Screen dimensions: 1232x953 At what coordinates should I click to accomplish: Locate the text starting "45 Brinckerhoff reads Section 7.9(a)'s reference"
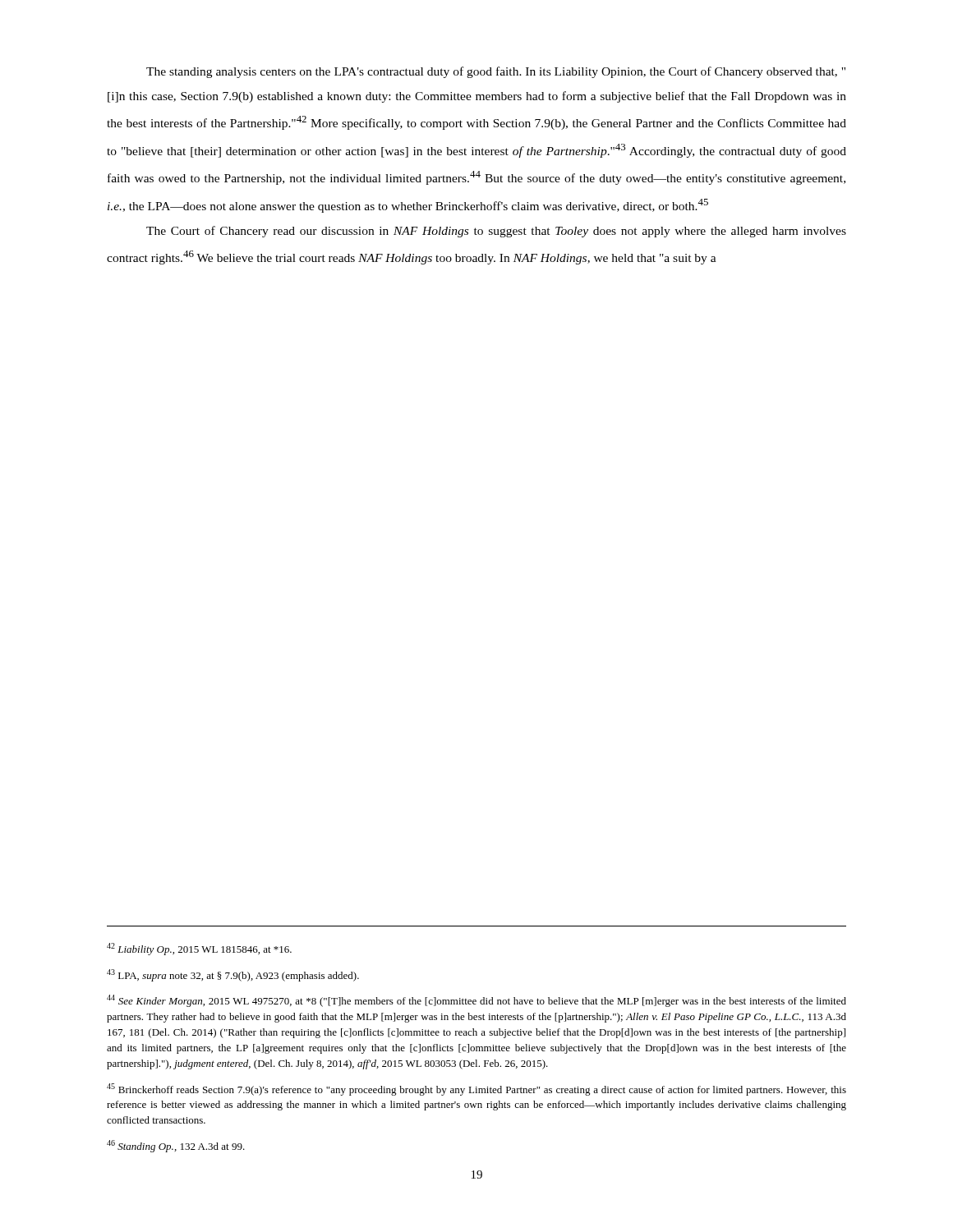point(476,1105)
